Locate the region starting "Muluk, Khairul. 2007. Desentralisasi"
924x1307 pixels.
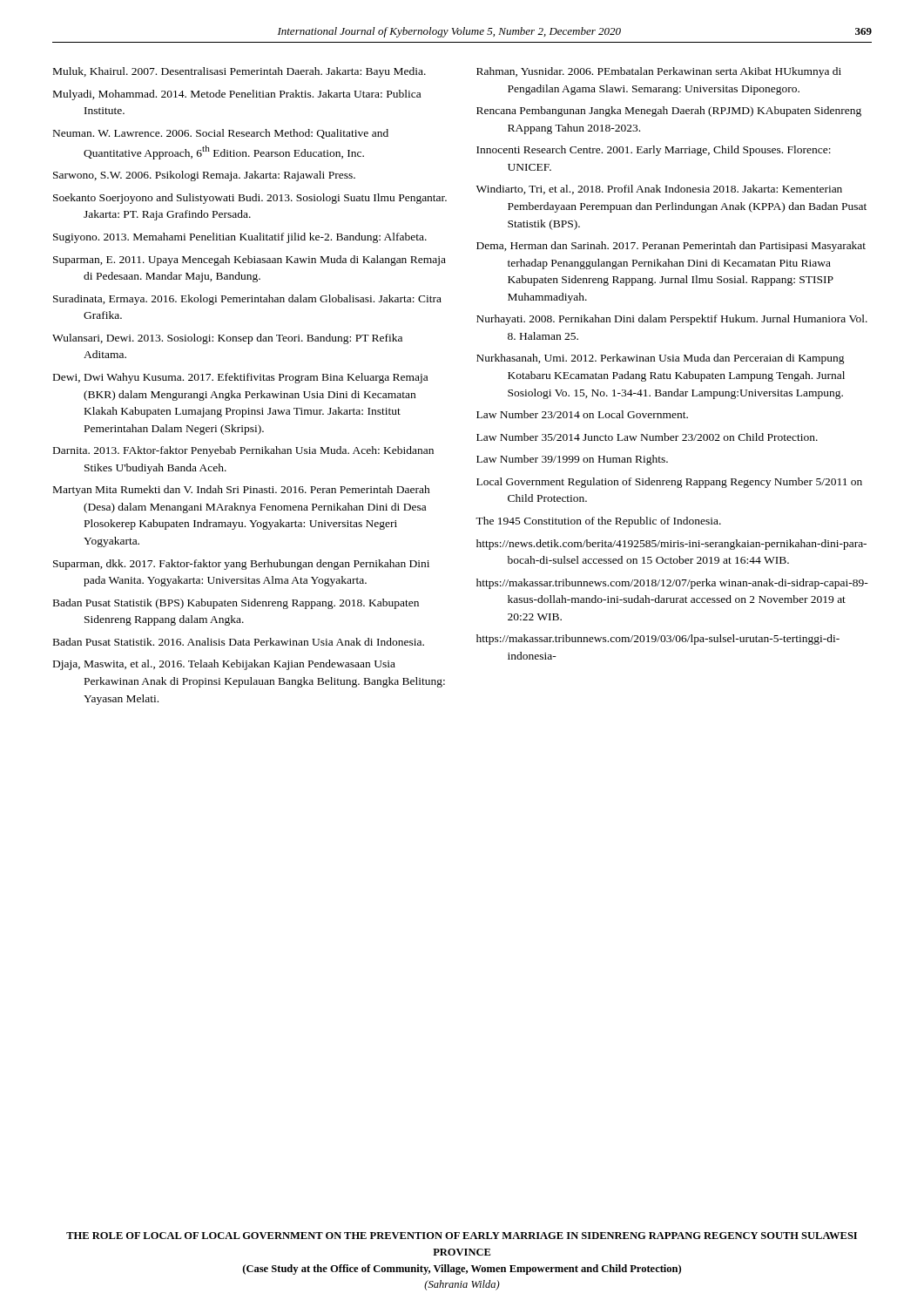click(x=239, y=71)
